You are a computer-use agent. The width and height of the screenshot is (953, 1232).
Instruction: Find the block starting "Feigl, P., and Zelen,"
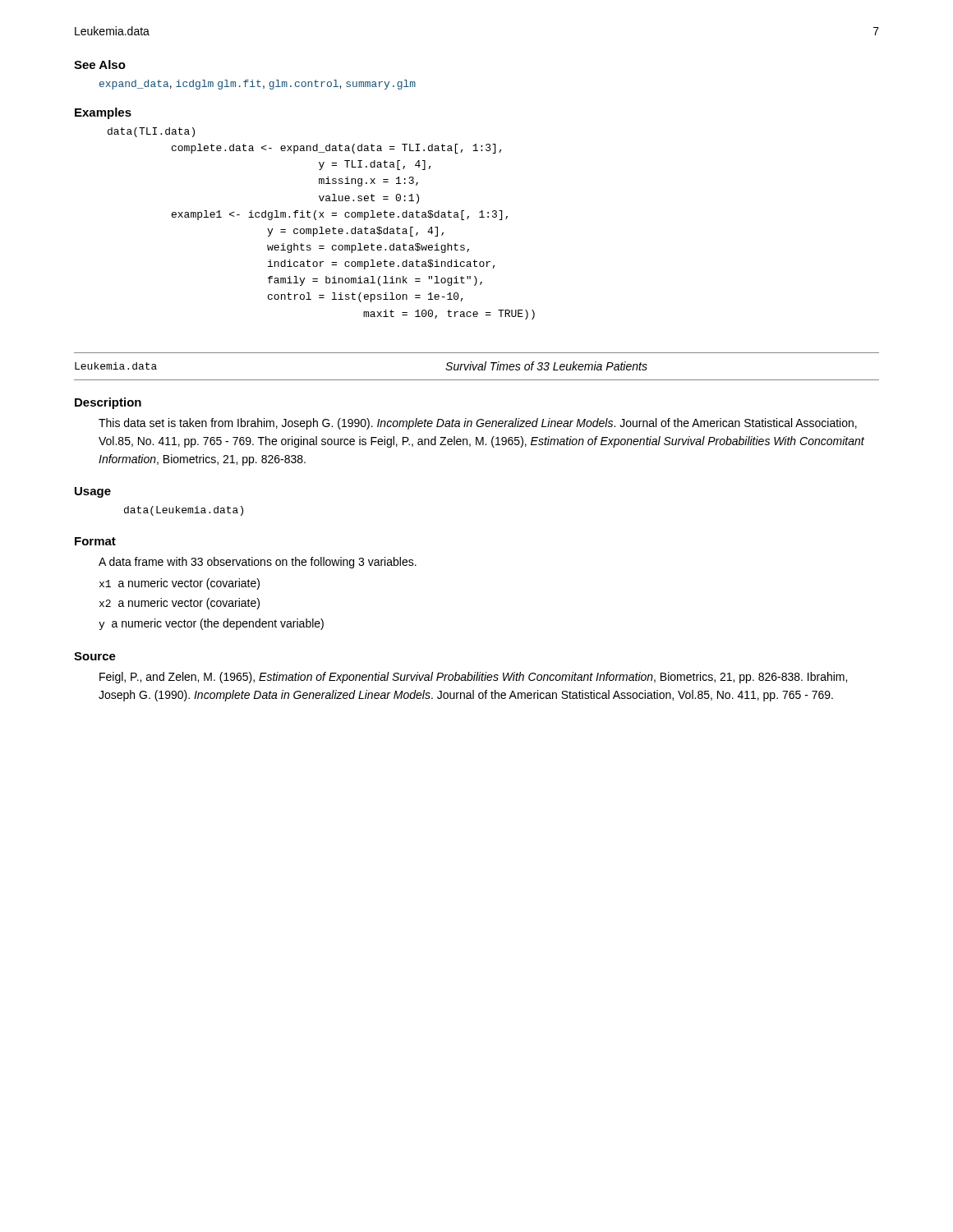click(x=473, y=686)
